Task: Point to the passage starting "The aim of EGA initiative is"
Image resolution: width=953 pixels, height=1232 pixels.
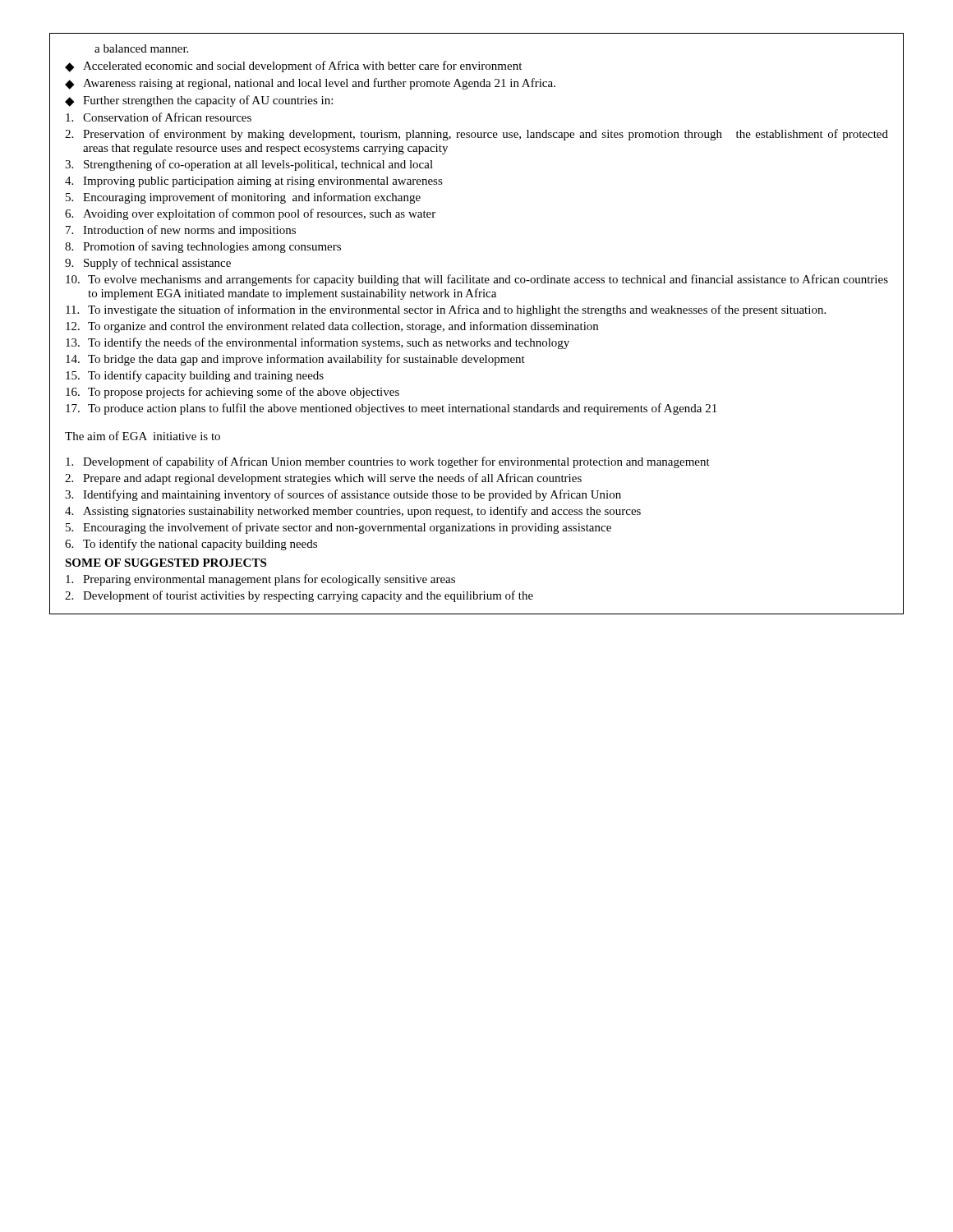Action: click(143, 436)
